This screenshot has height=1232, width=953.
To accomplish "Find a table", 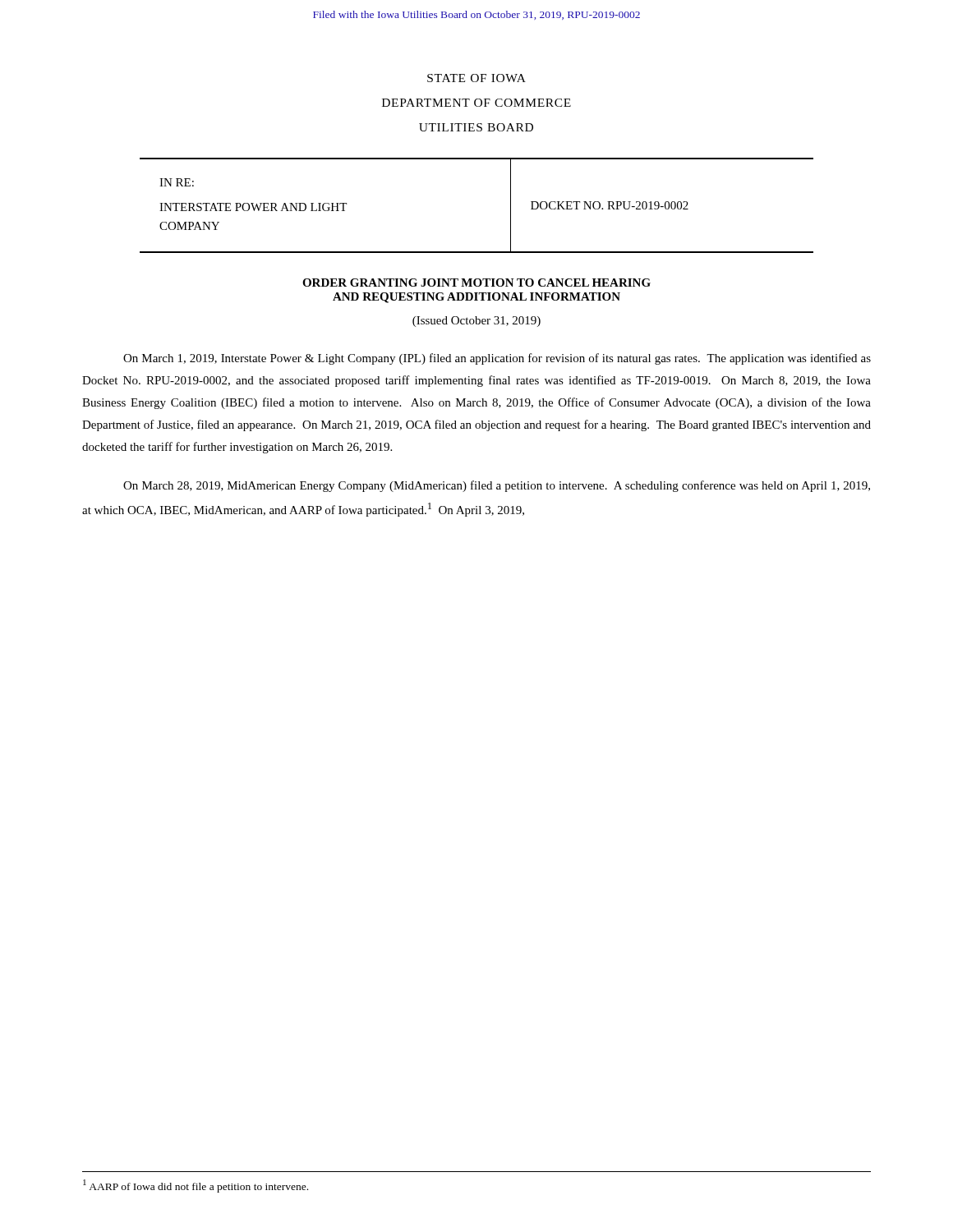I will 476,205.
